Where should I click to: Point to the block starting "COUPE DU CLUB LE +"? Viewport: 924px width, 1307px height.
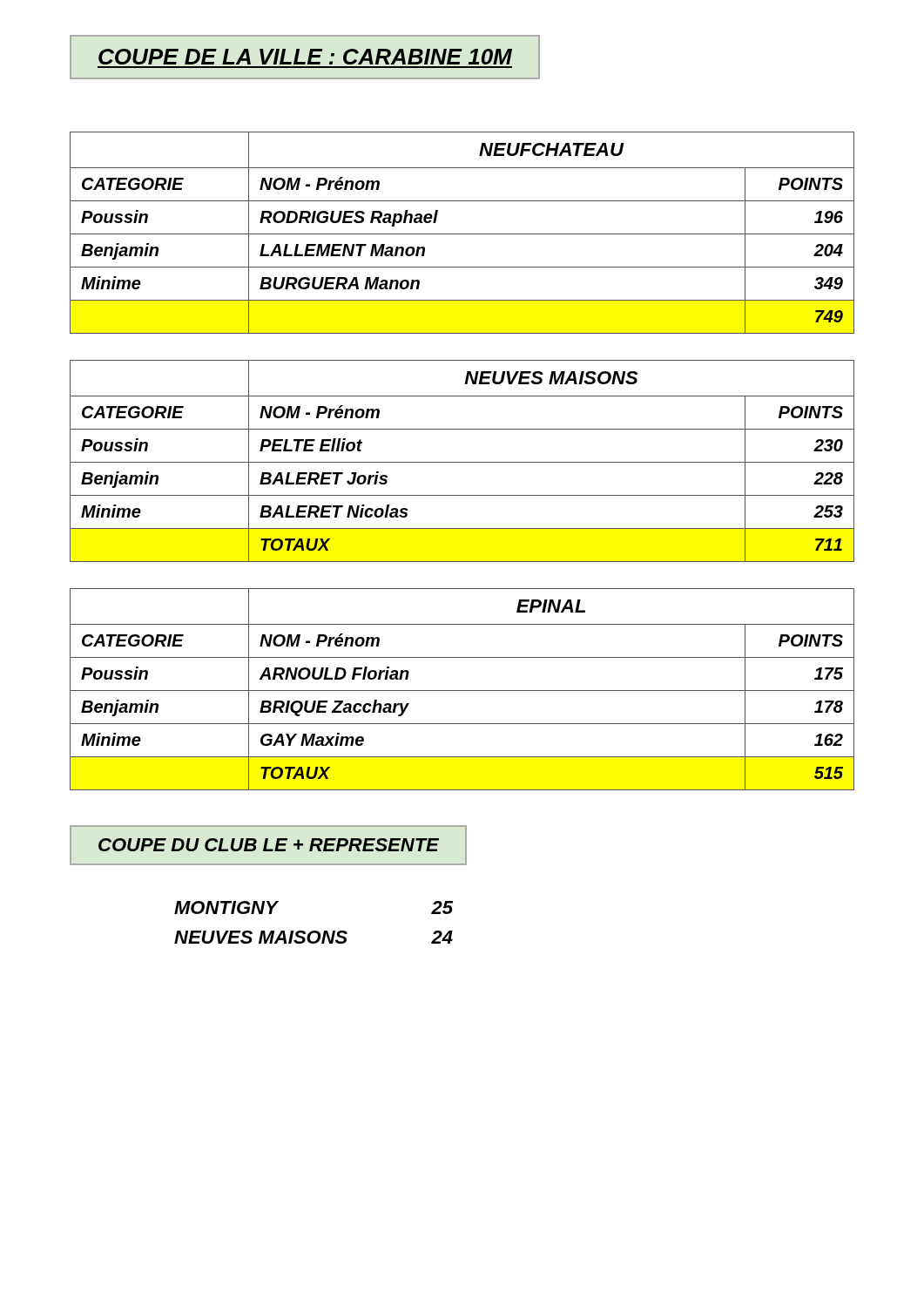click(268, 845)
